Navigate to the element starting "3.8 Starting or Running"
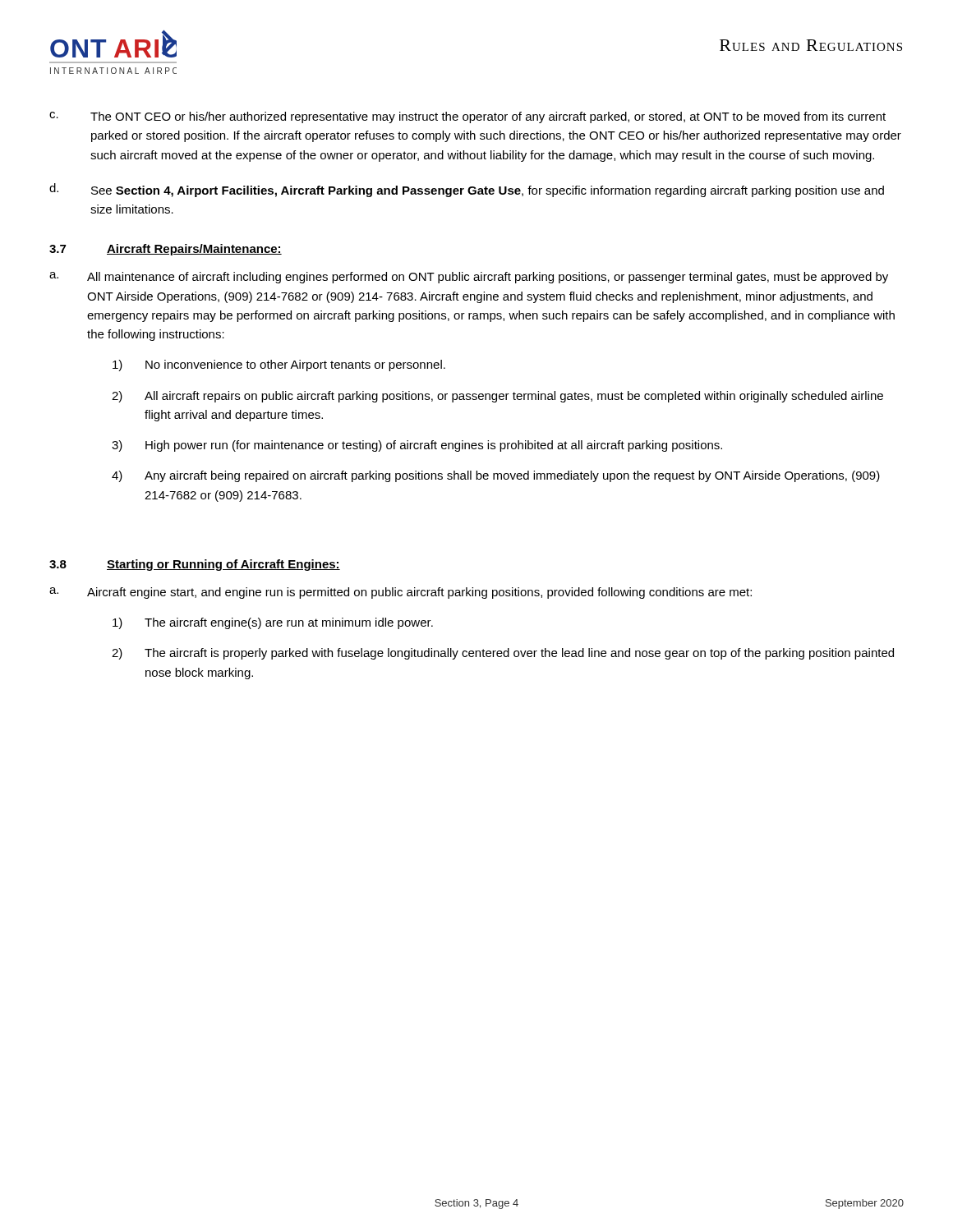953x1232 pixels. coord(195,564)
